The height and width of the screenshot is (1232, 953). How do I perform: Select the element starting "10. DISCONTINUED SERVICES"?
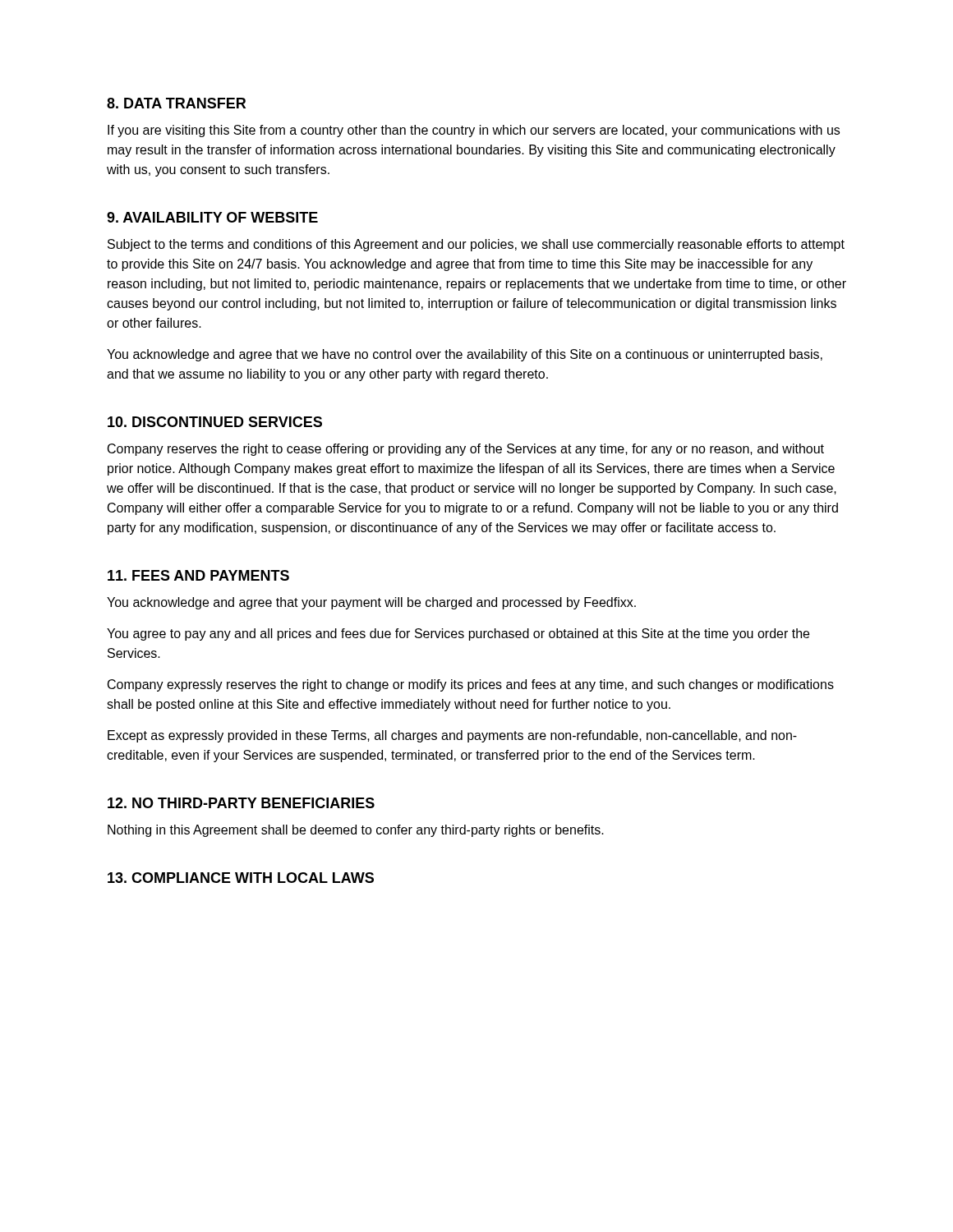(x=215, y=422)
